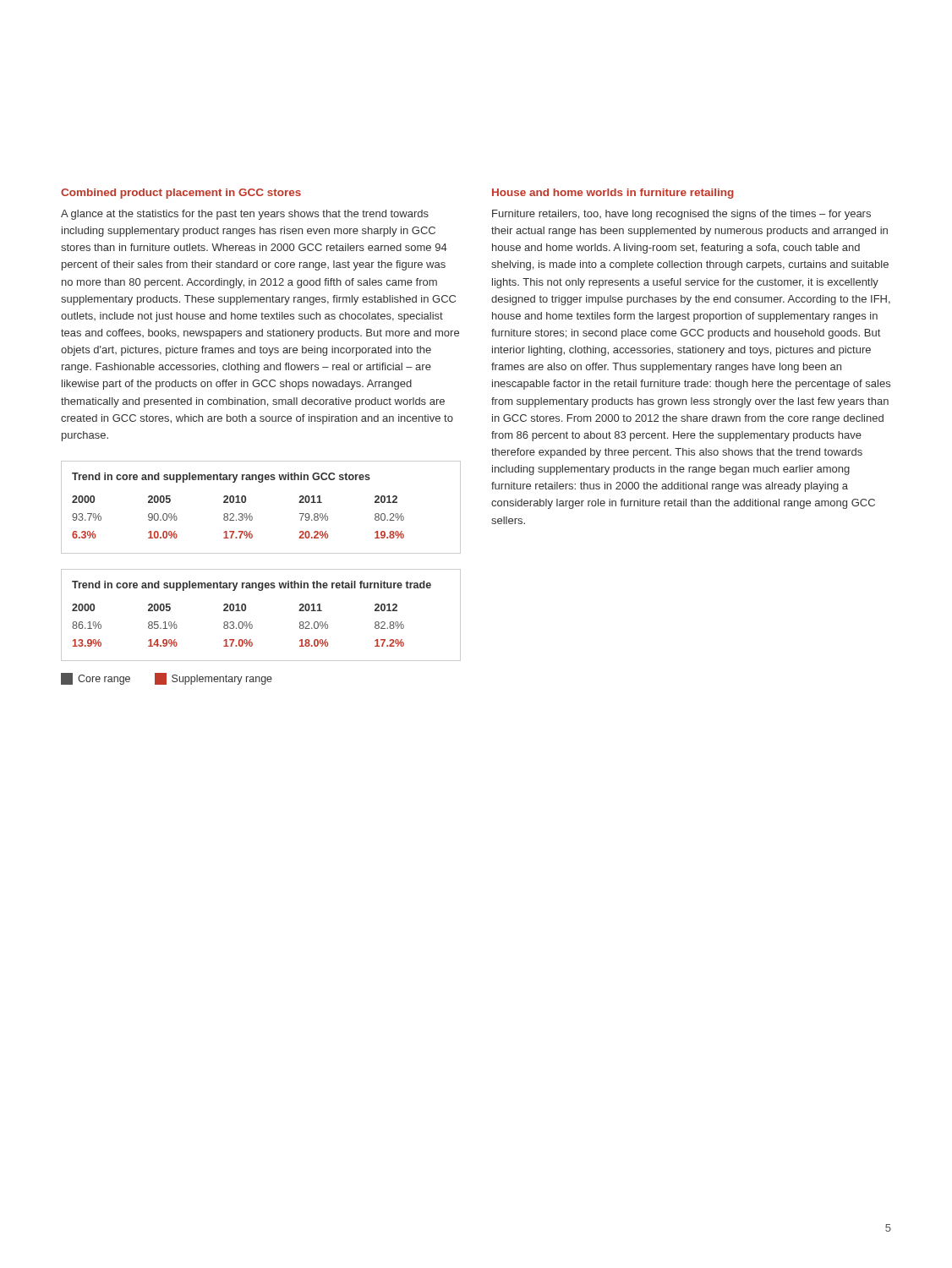The image size is (952, 1268).
Task: Point to "House and home worlds in furniture retailing"
Action: pos(613,192)
